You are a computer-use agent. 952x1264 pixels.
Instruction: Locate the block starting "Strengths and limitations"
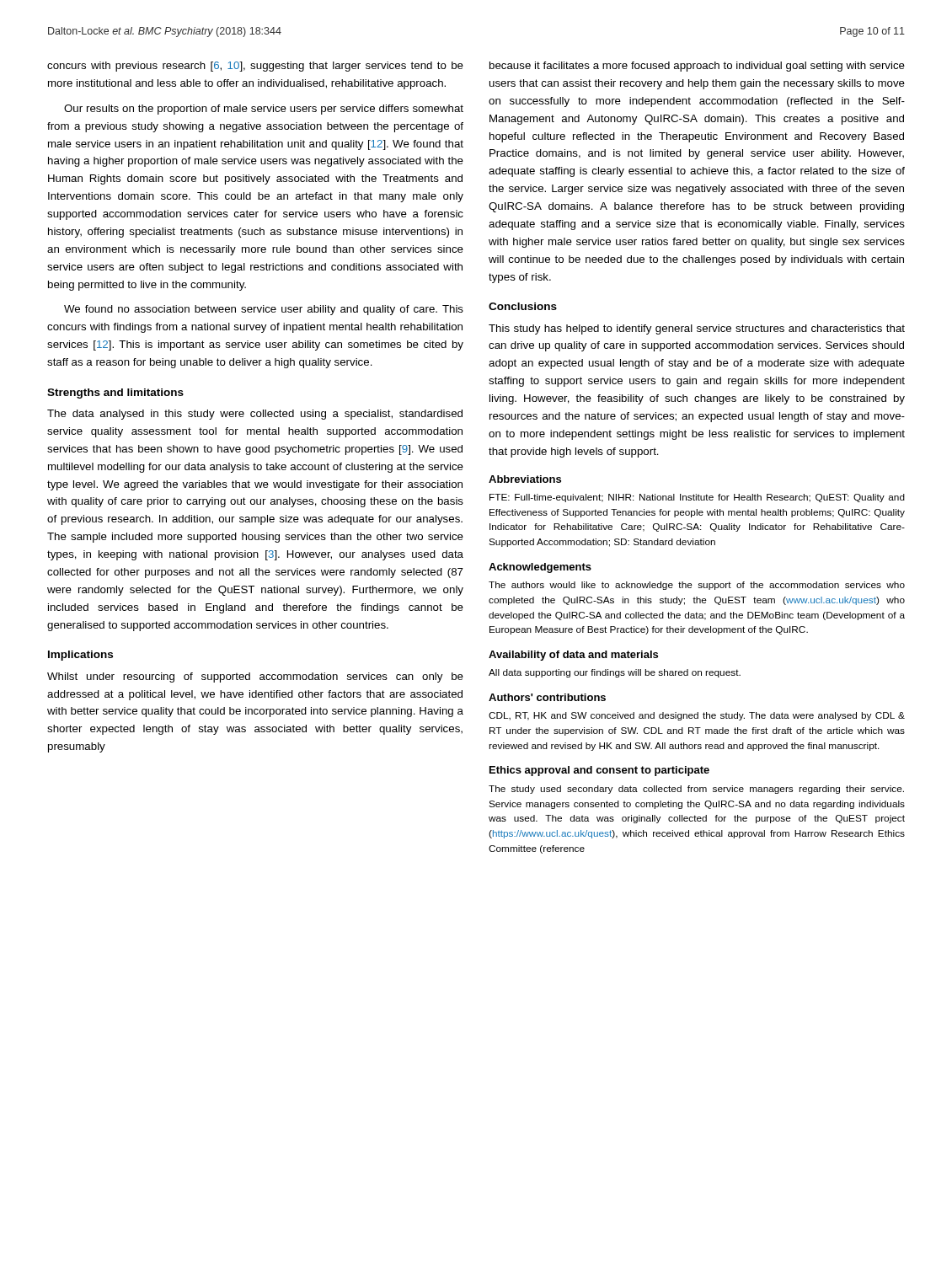tap(115, 392)
